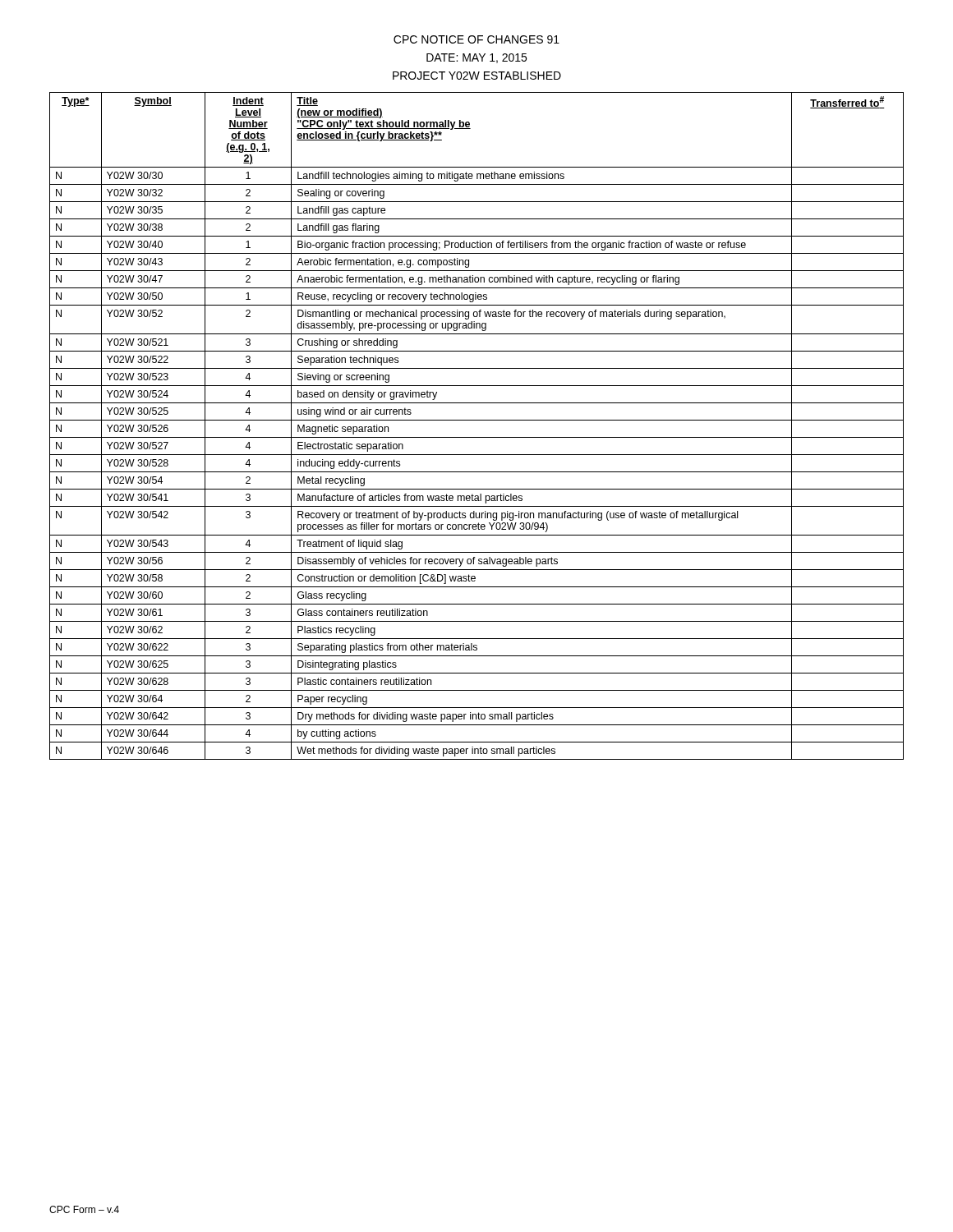This screenshot has height=1232, width=953.
Task: Navigate to the element starting "DATE: MAY 1, 2015"
Action: coord(476,57)
